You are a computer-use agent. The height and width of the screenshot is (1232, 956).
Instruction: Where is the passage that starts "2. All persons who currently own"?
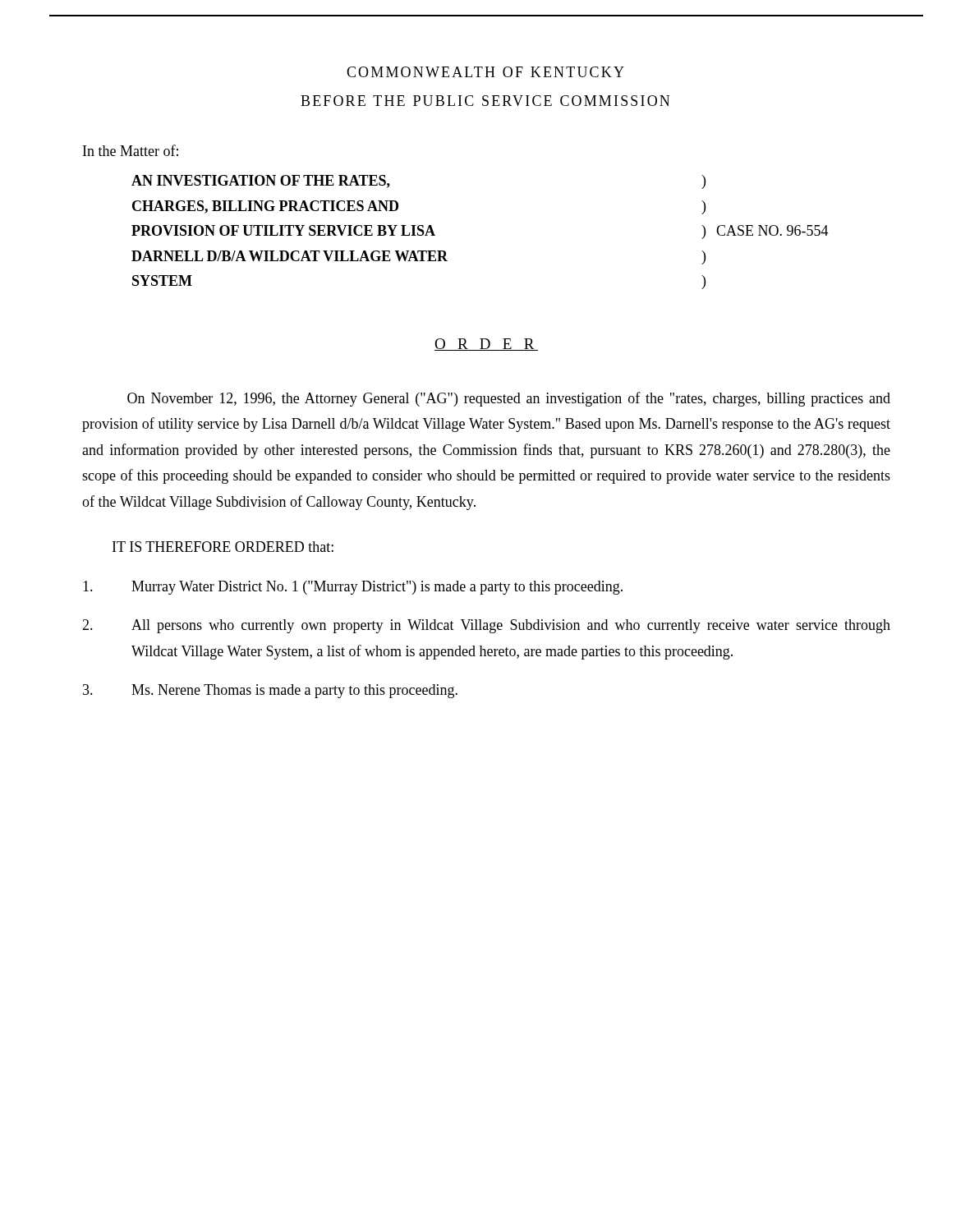coord(486,639)
